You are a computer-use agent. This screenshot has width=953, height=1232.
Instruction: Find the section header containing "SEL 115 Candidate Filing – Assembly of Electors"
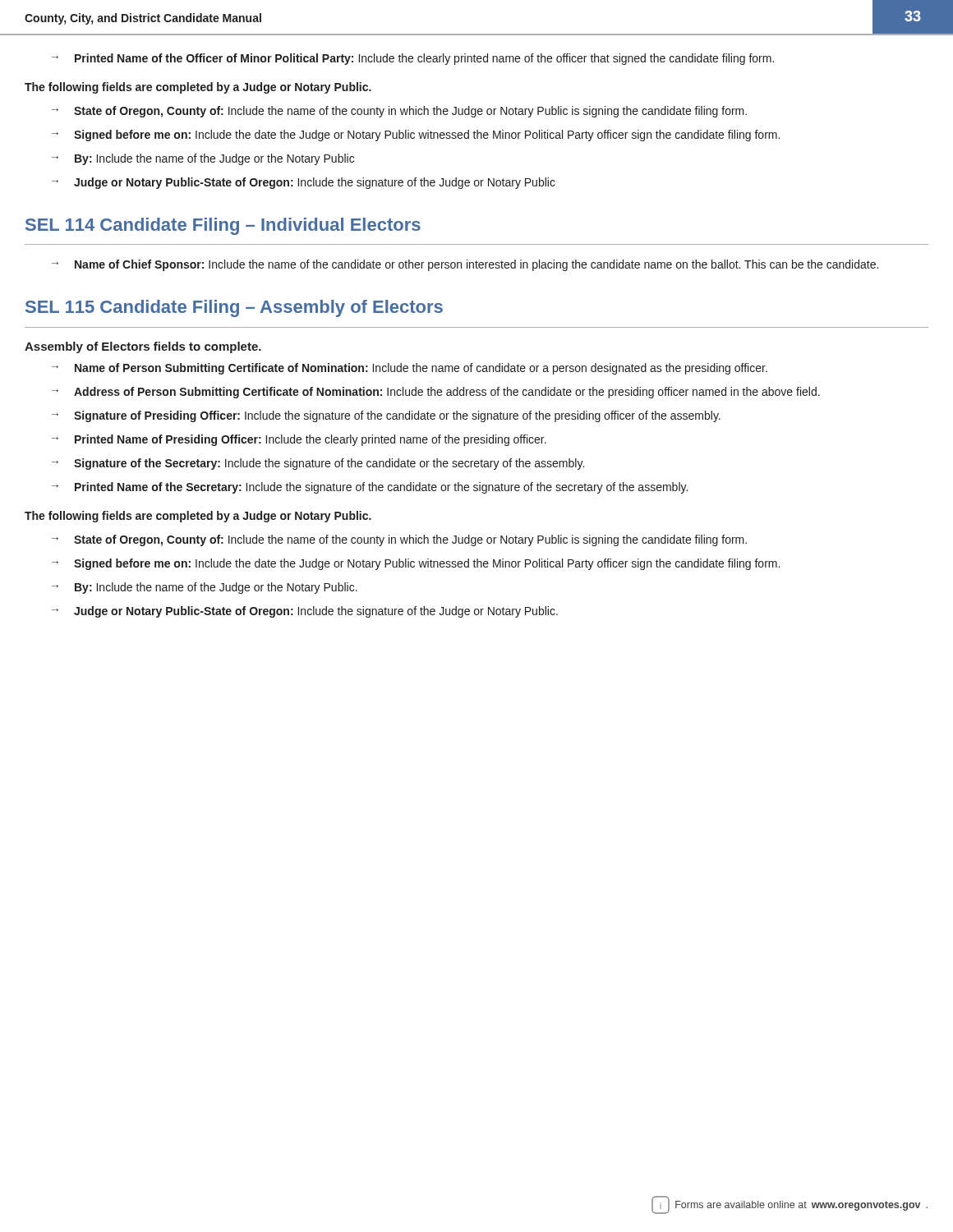[x=234, y=308]
